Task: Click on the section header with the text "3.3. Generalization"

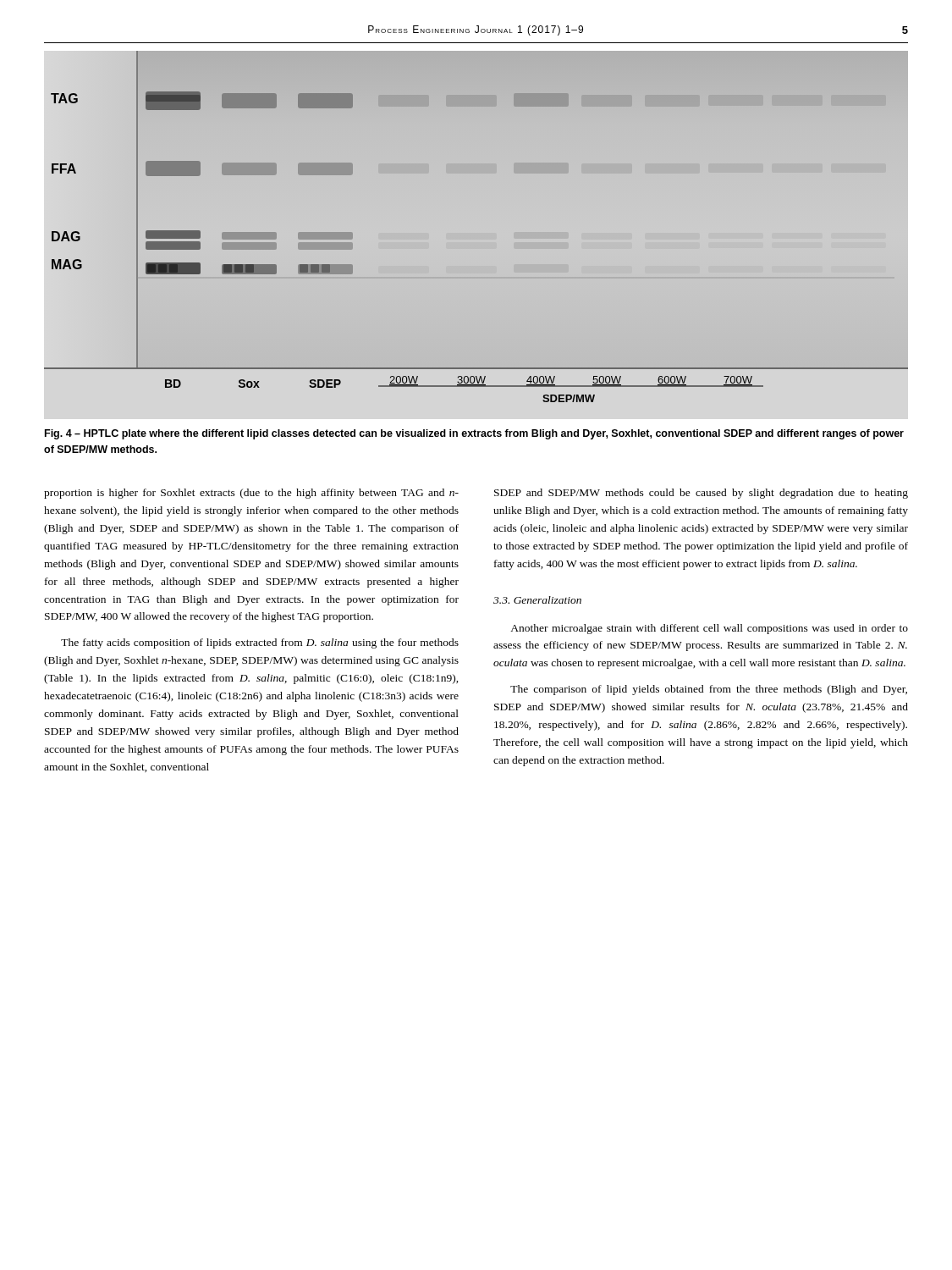Action: click(x=538, y=600)
